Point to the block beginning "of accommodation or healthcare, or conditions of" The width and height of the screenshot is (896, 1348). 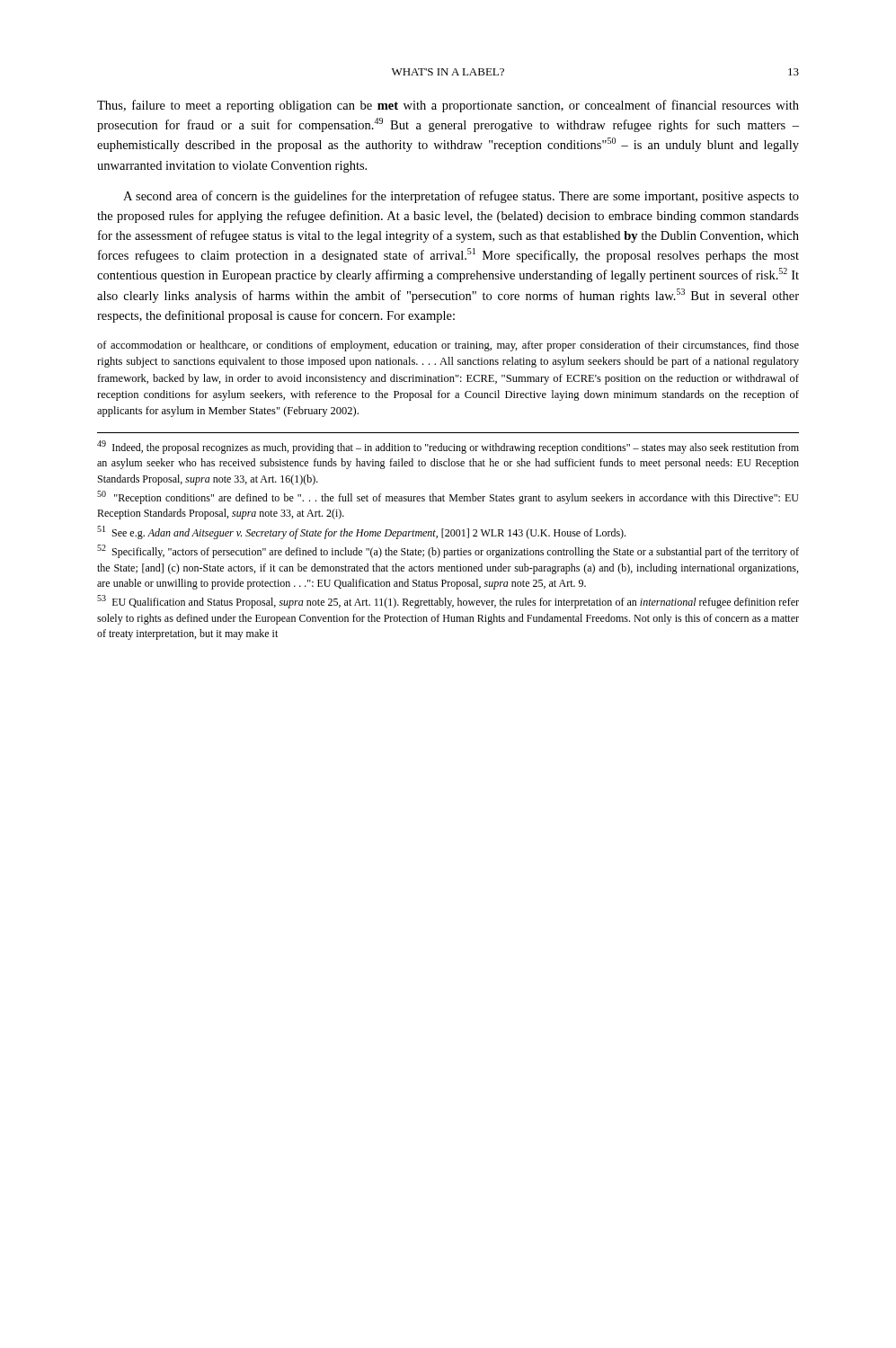(448, 378)
